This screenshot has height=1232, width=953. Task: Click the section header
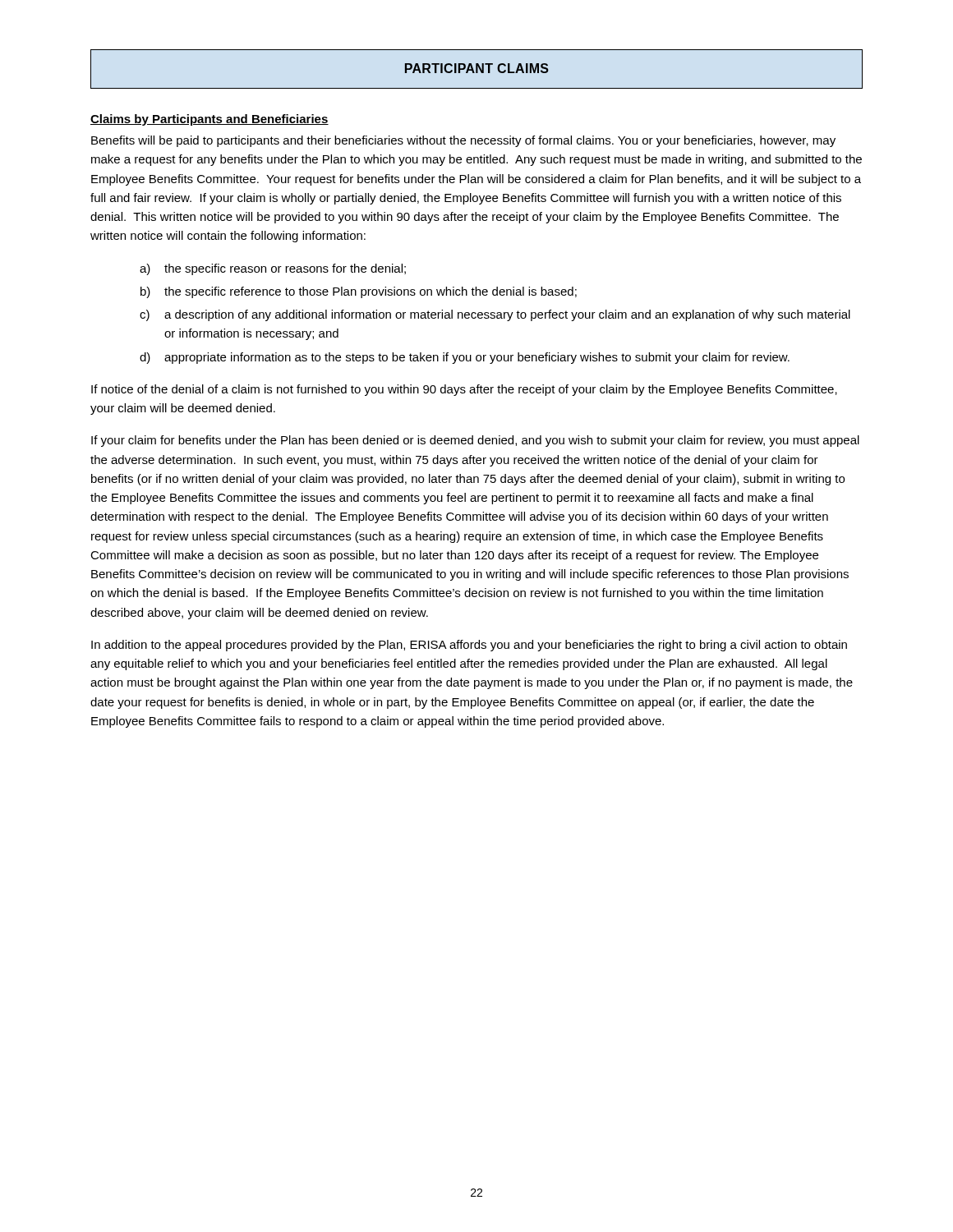[x=209, y=119]
